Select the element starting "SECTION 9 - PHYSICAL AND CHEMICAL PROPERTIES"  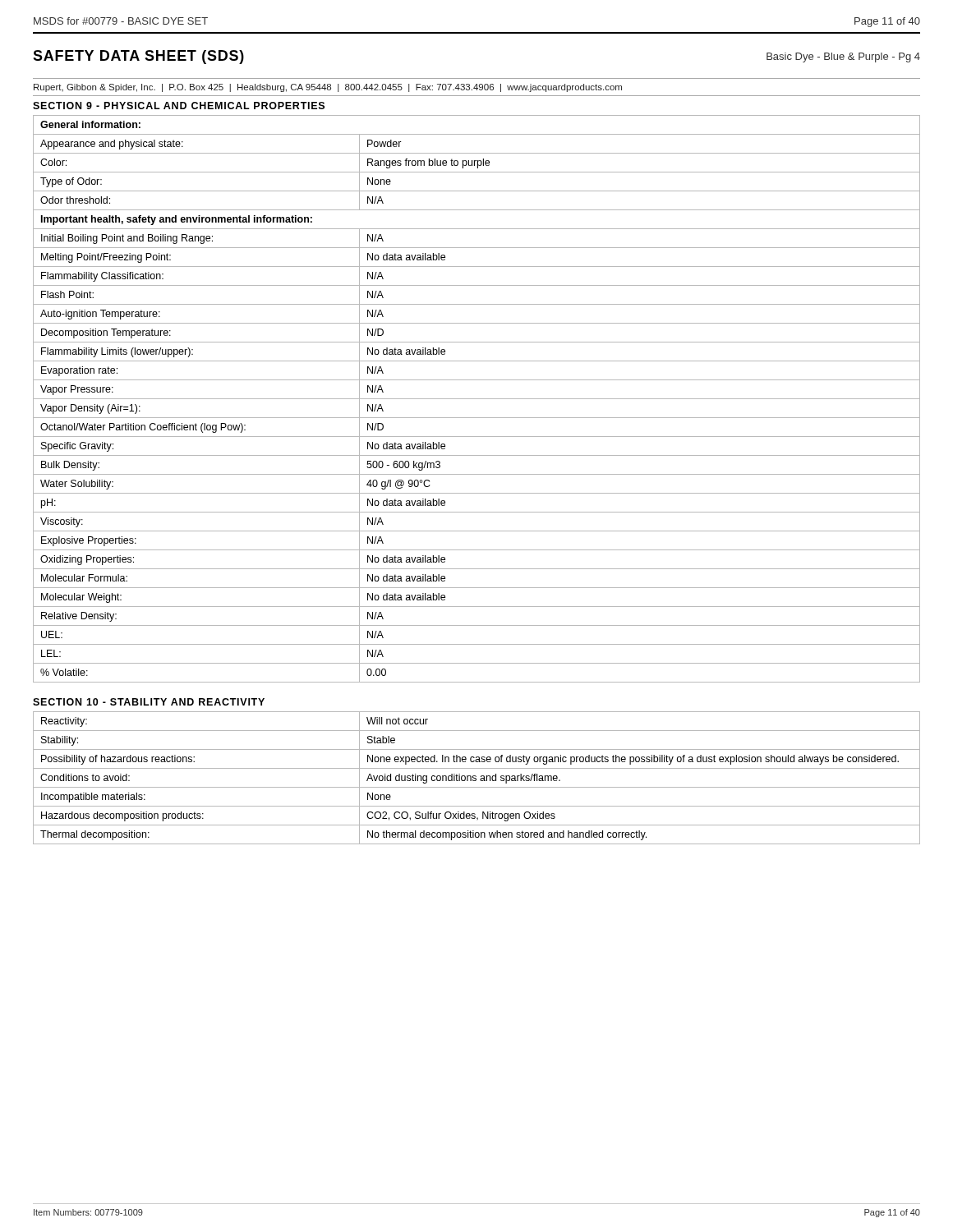pyautogui.click(x=179, y=106)
